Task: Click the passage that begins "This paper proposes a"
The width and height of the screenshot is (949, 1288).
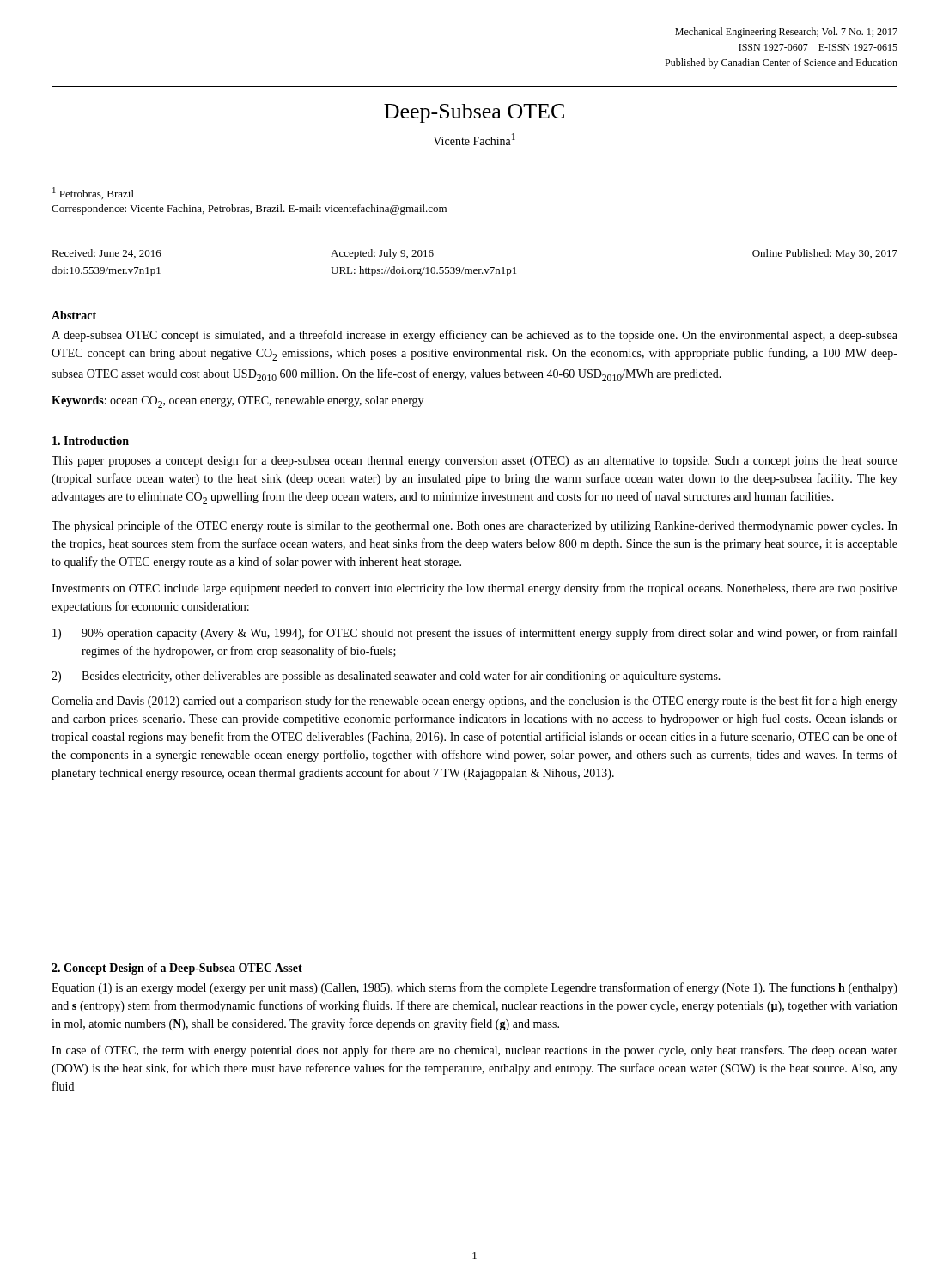Action: [x=474, y=480]
